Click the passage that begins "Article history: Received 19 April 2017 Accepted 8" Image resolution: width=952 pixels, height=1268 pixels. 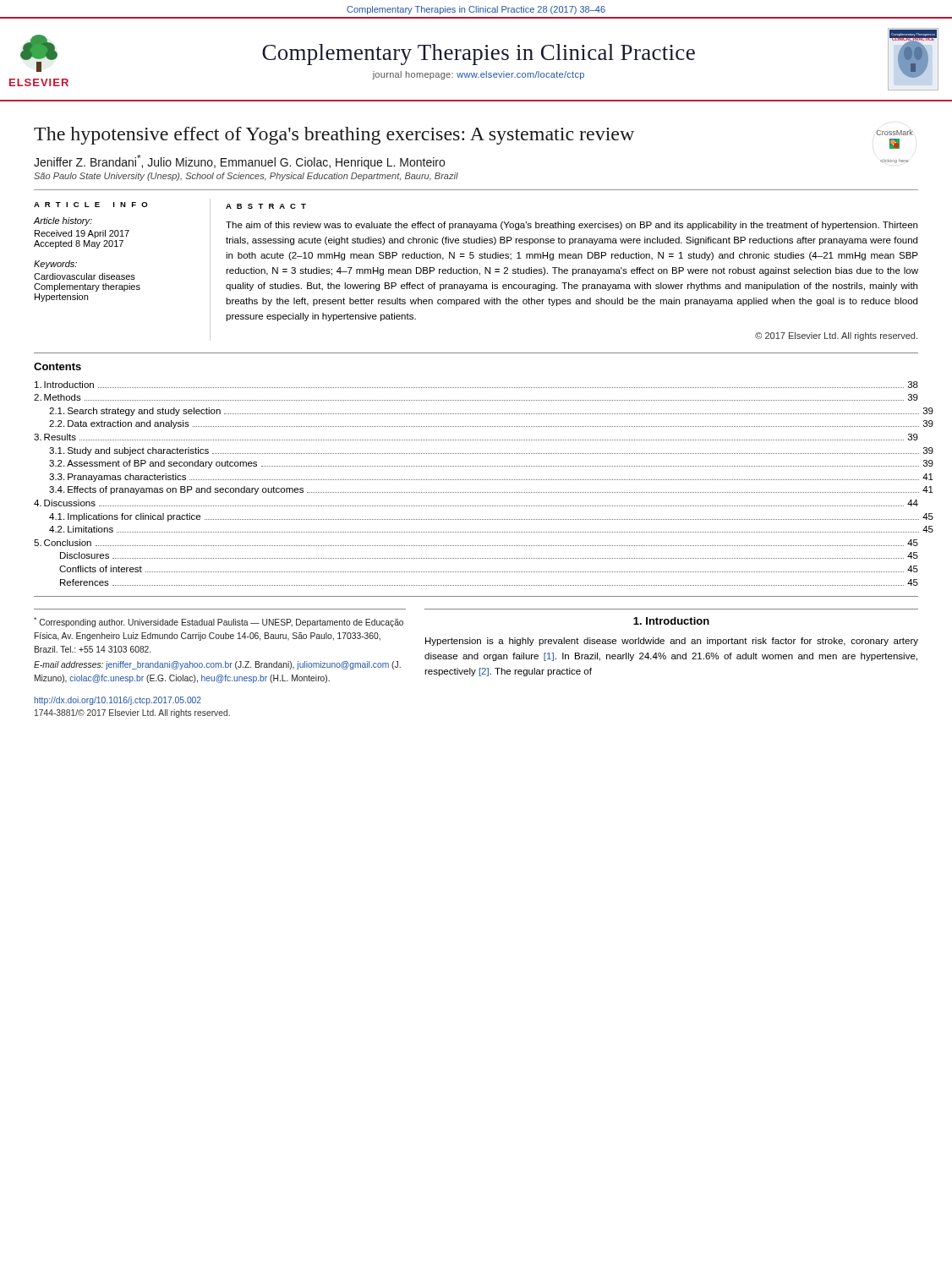pos(114,232)
